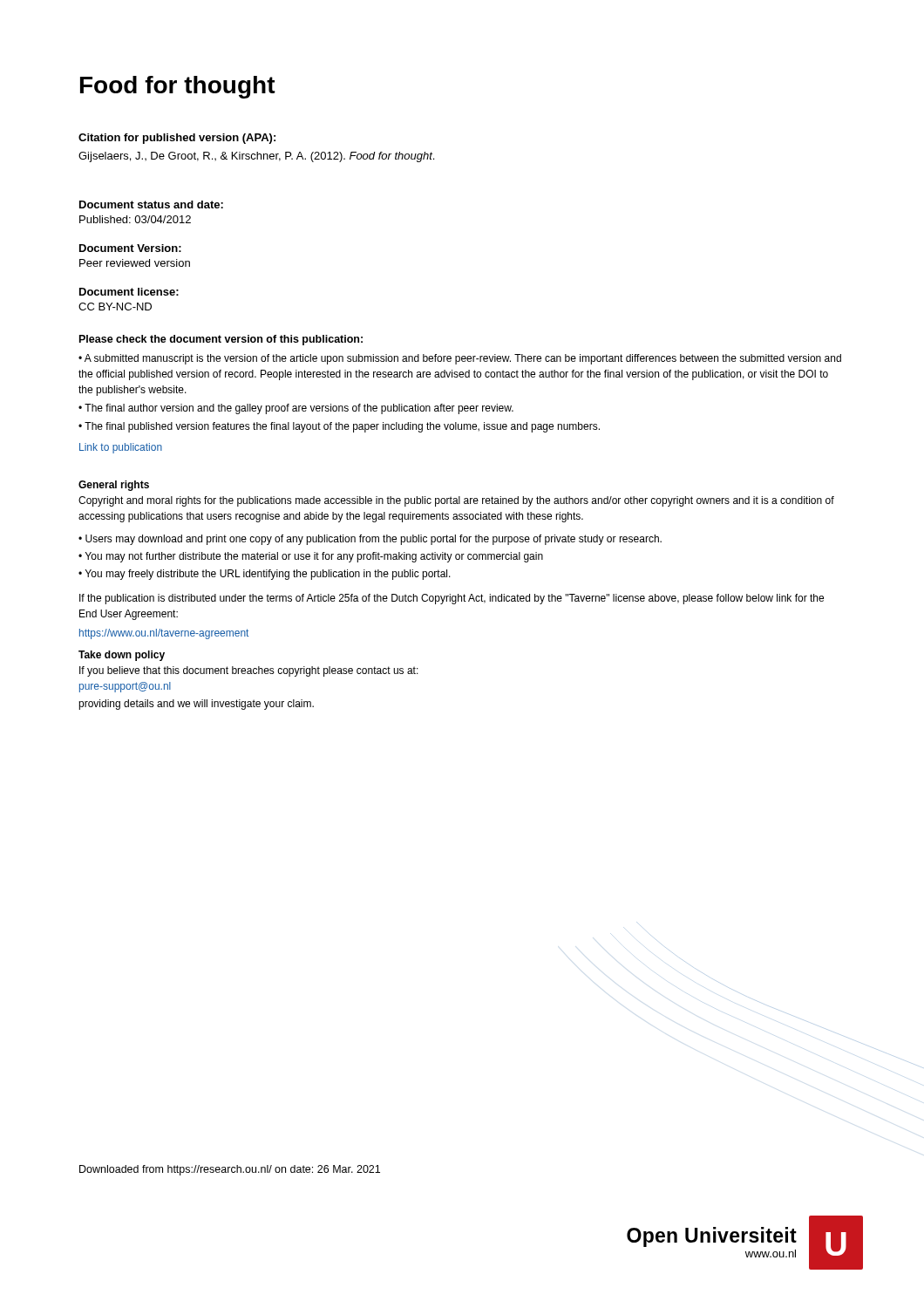Screen dimensions: 1308x924
Task: Find the text with the text "Published: 03/04/2012"
Action: coord(135,219)
